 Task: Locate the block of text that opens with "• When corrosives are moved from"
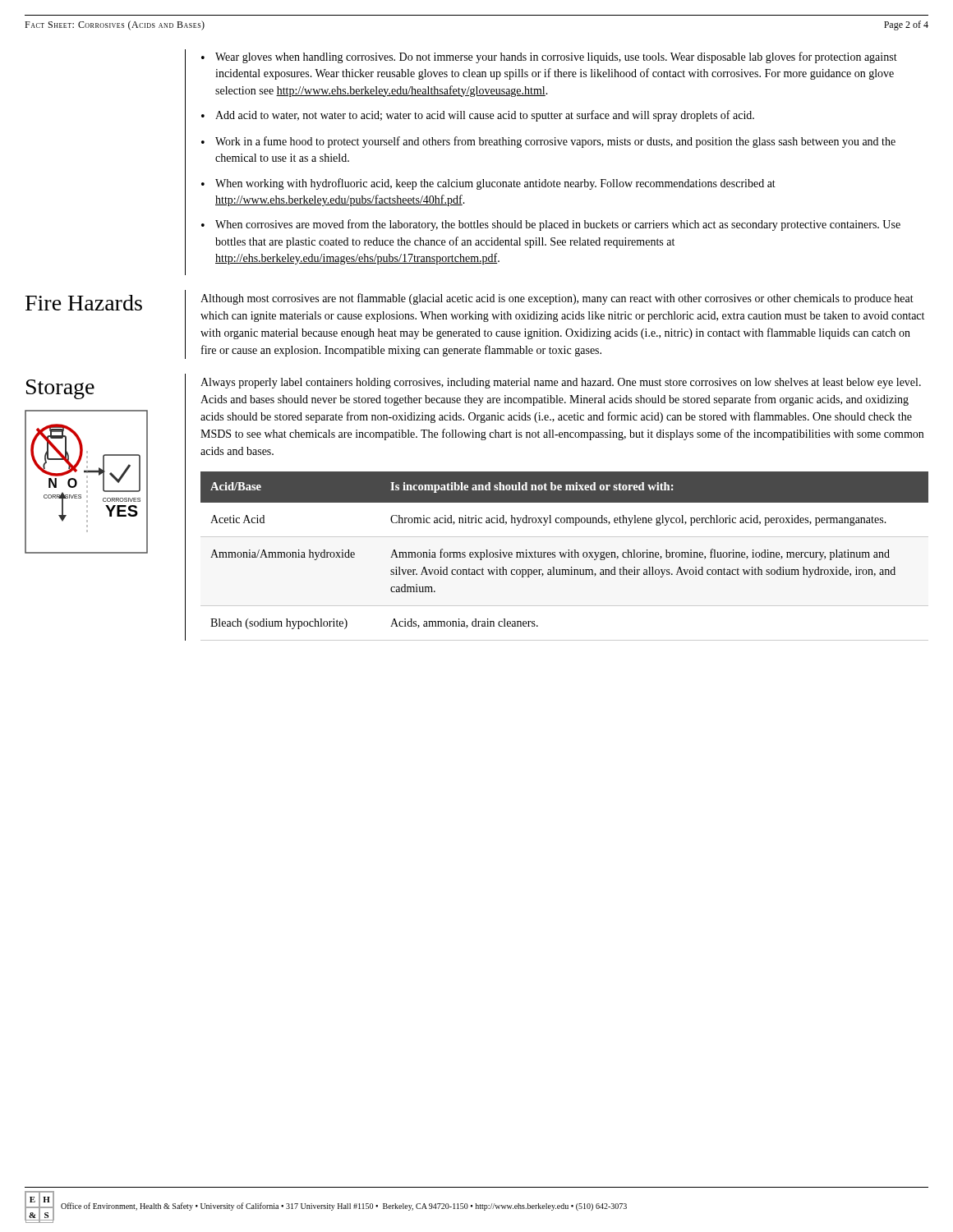click(x=564, y=242)
